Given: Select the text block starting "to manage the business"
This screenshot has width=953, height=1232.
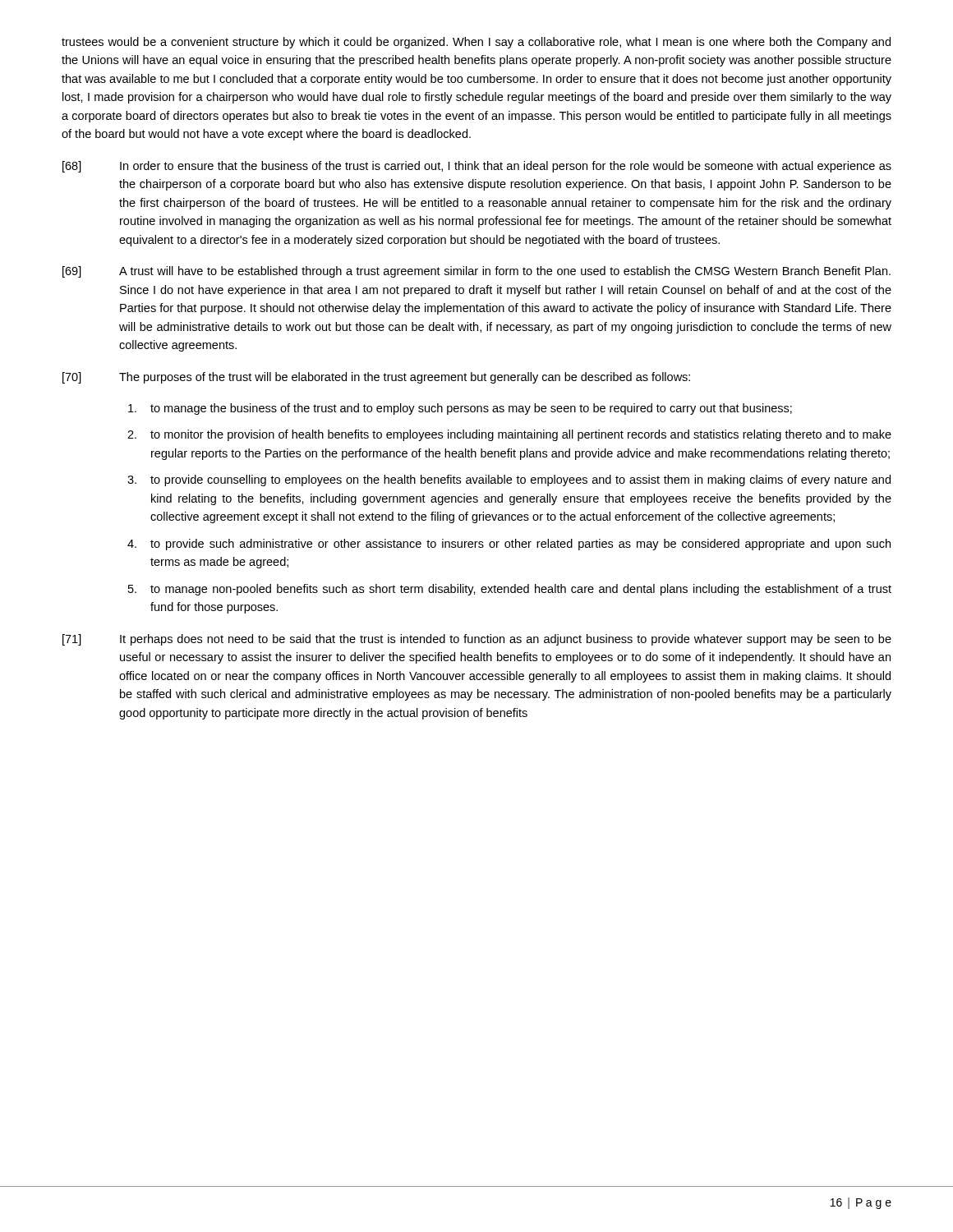Looking at the screenshot, I should 509,408.
